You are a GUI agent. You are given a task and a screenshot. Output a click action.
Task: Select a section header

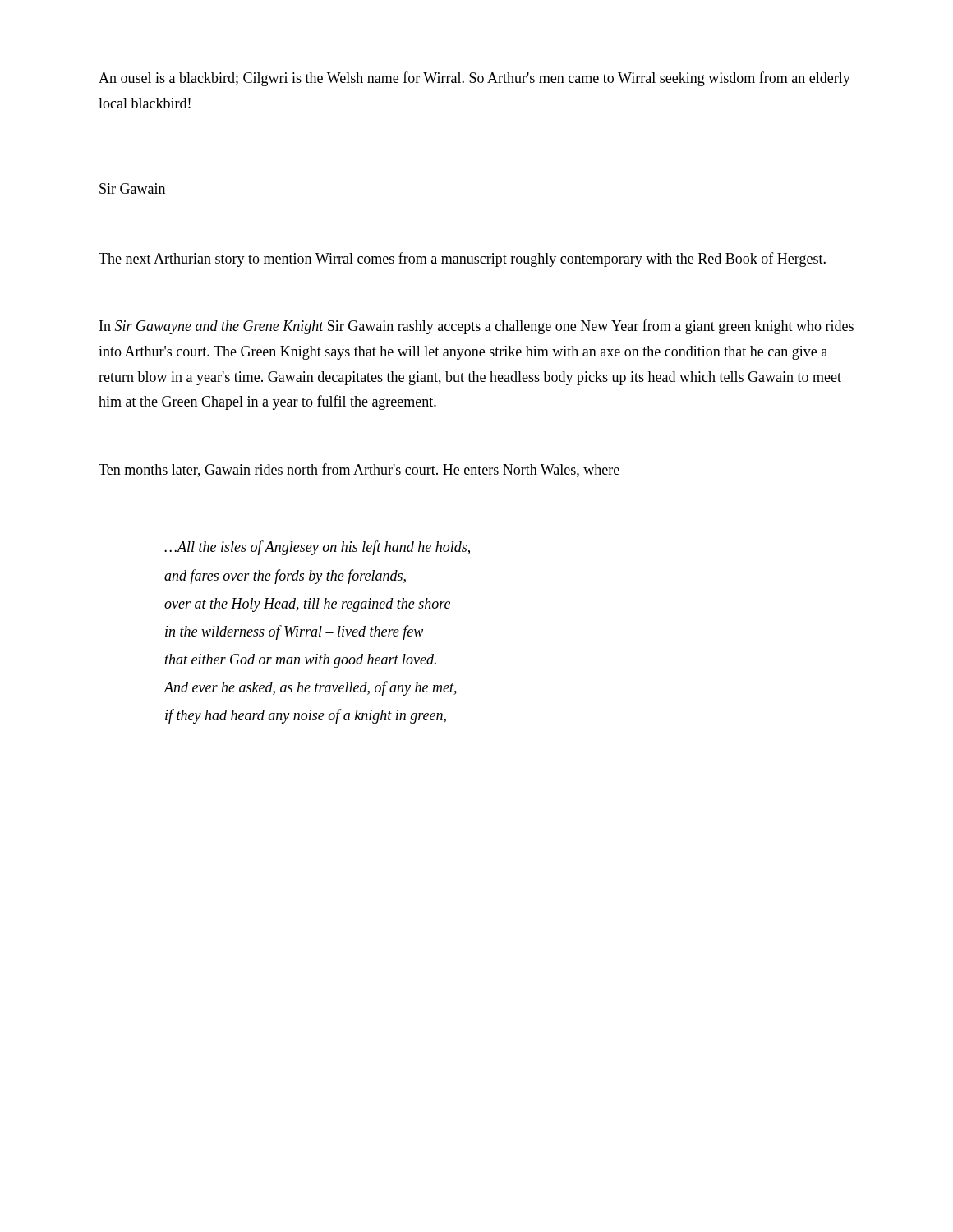[132, 189]
